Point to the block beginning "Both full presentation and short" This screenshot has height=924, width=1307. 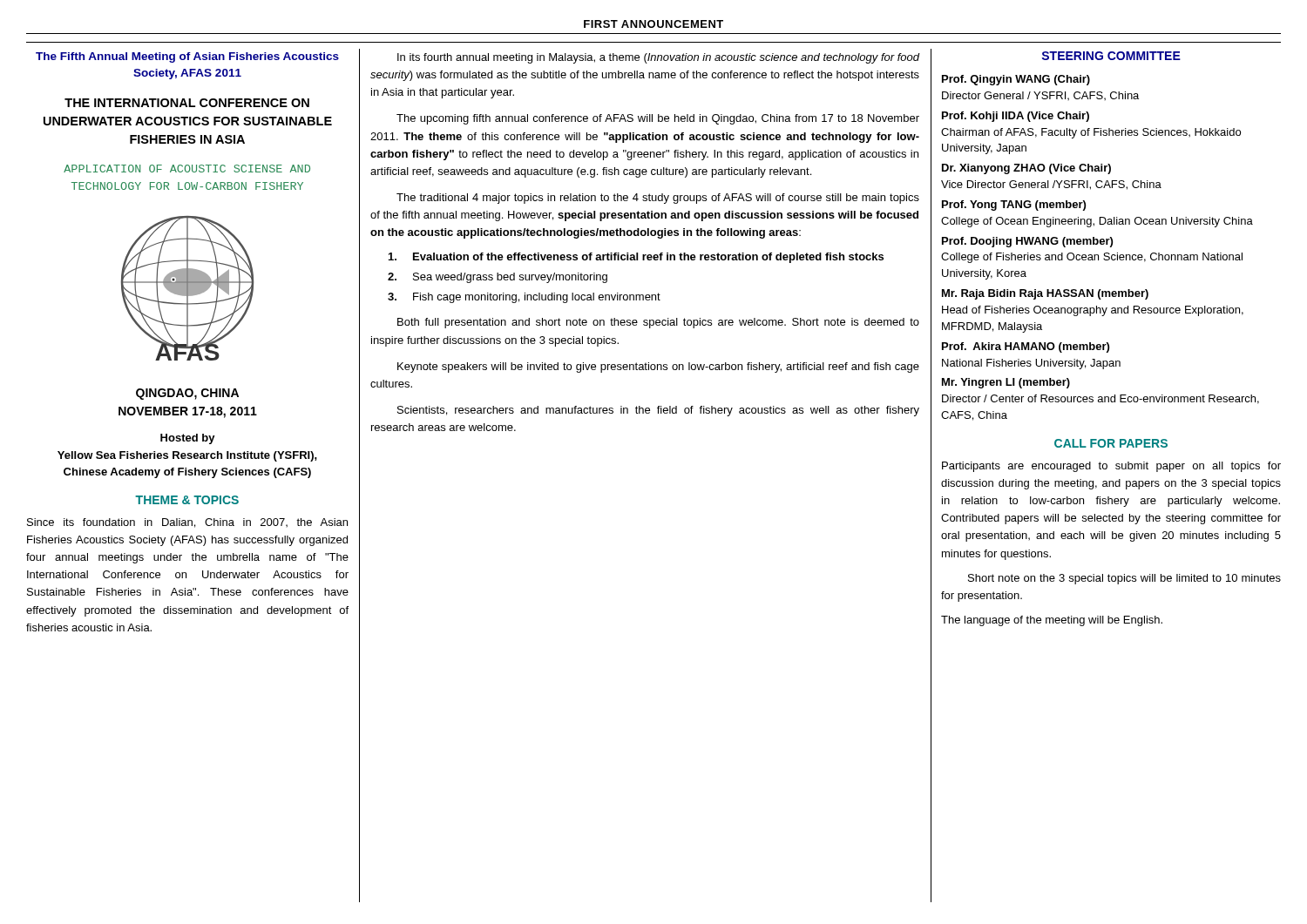click(x=645, y=375)
